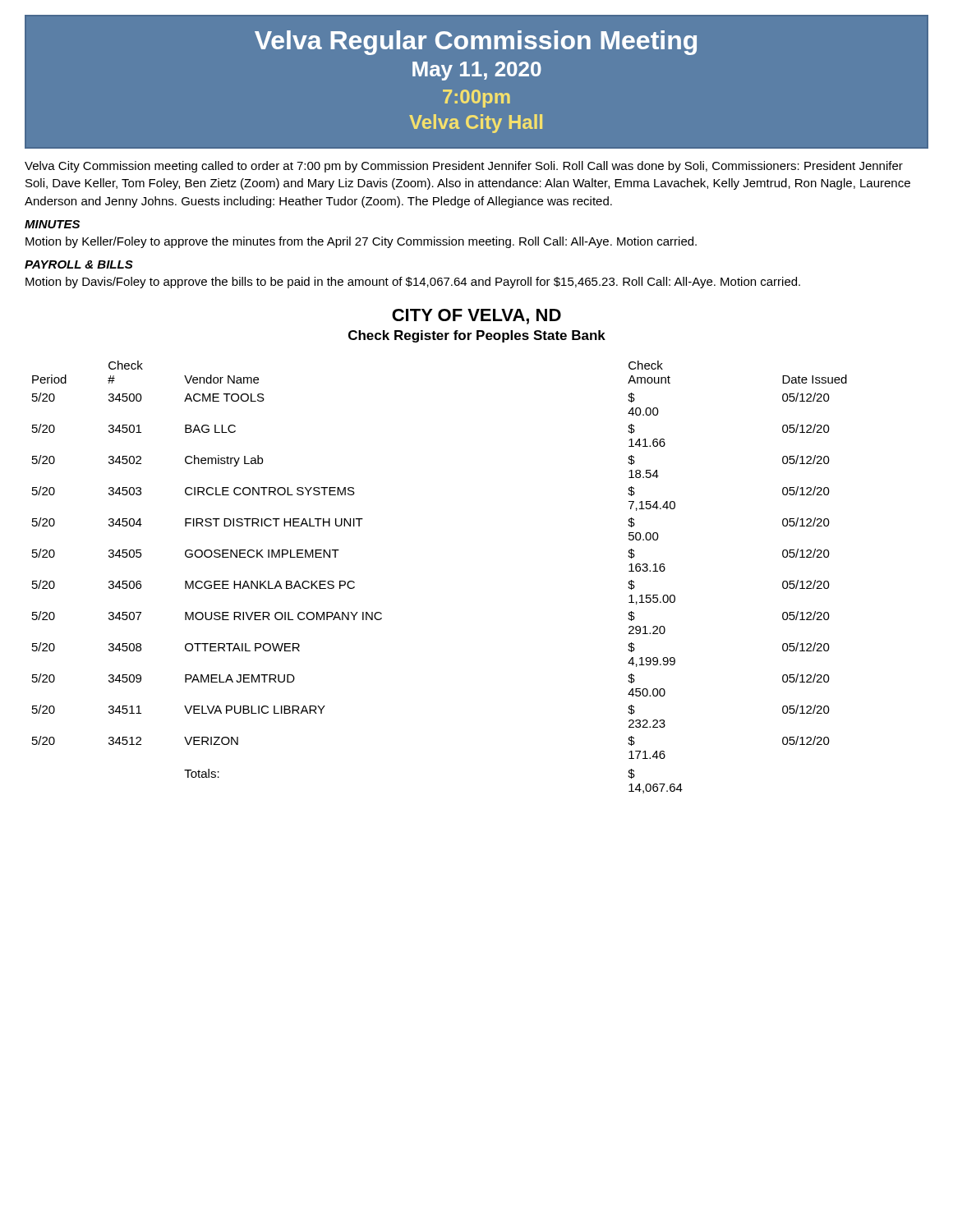Image resolution: width=953 pixels, height=1232 pixels.
Task: Click on the table containing "ACME TOOLS"
Action: click(x=476, y=576)
